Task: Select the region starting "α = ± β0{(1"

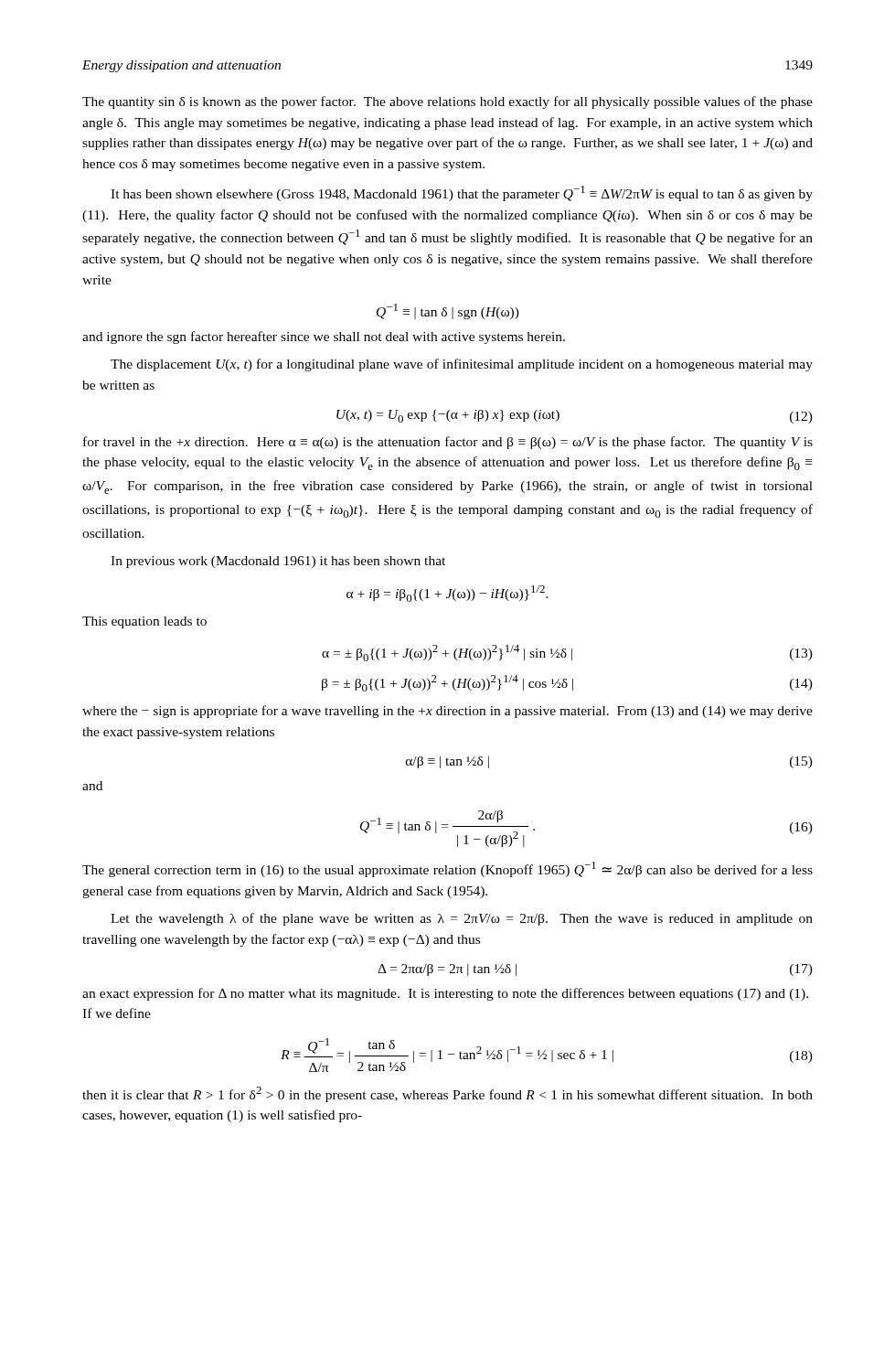Action: pos(448,669)
